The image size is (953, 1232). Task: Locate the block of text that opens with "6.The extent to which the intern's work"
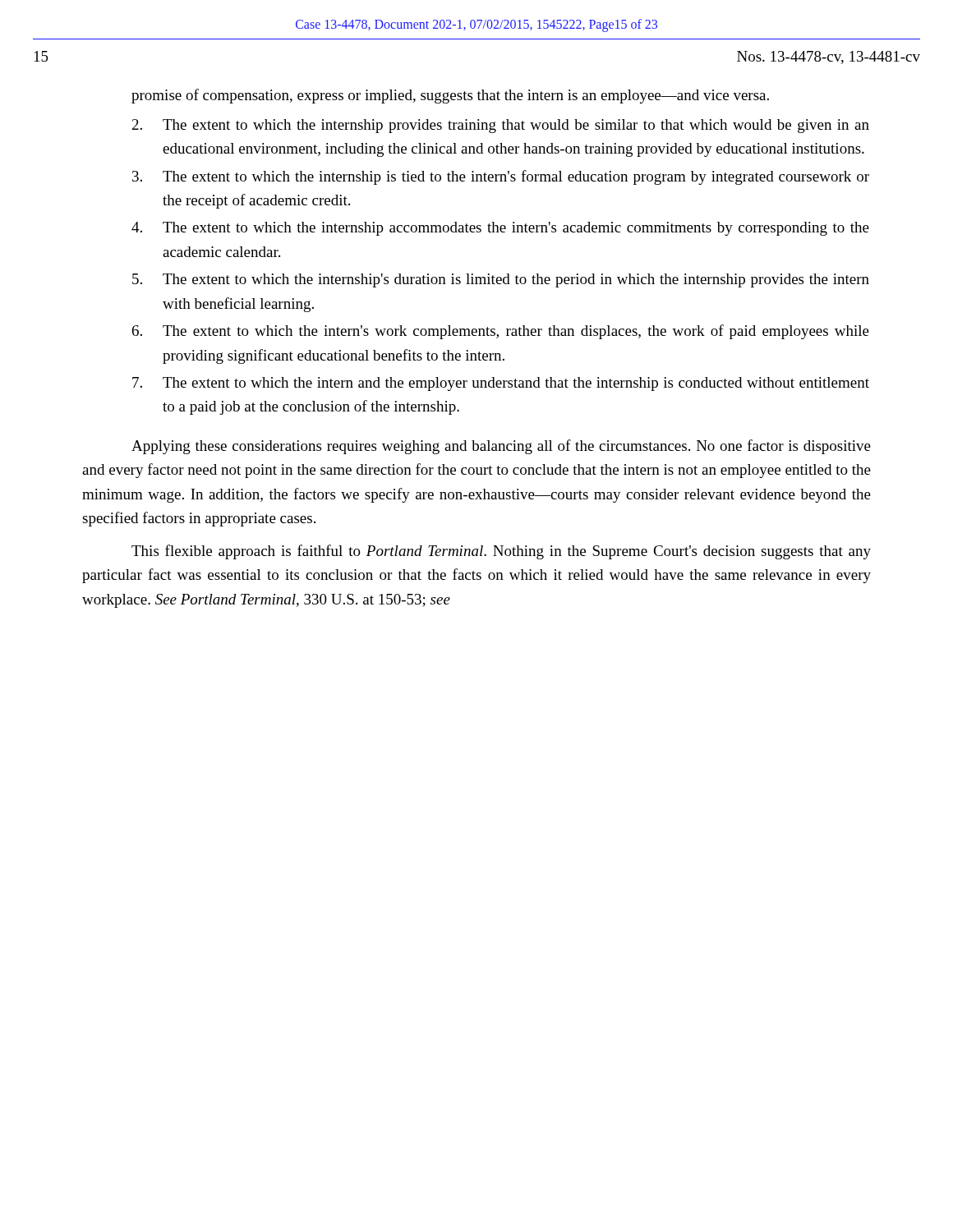pyautogui.click(x=500, y=343)
